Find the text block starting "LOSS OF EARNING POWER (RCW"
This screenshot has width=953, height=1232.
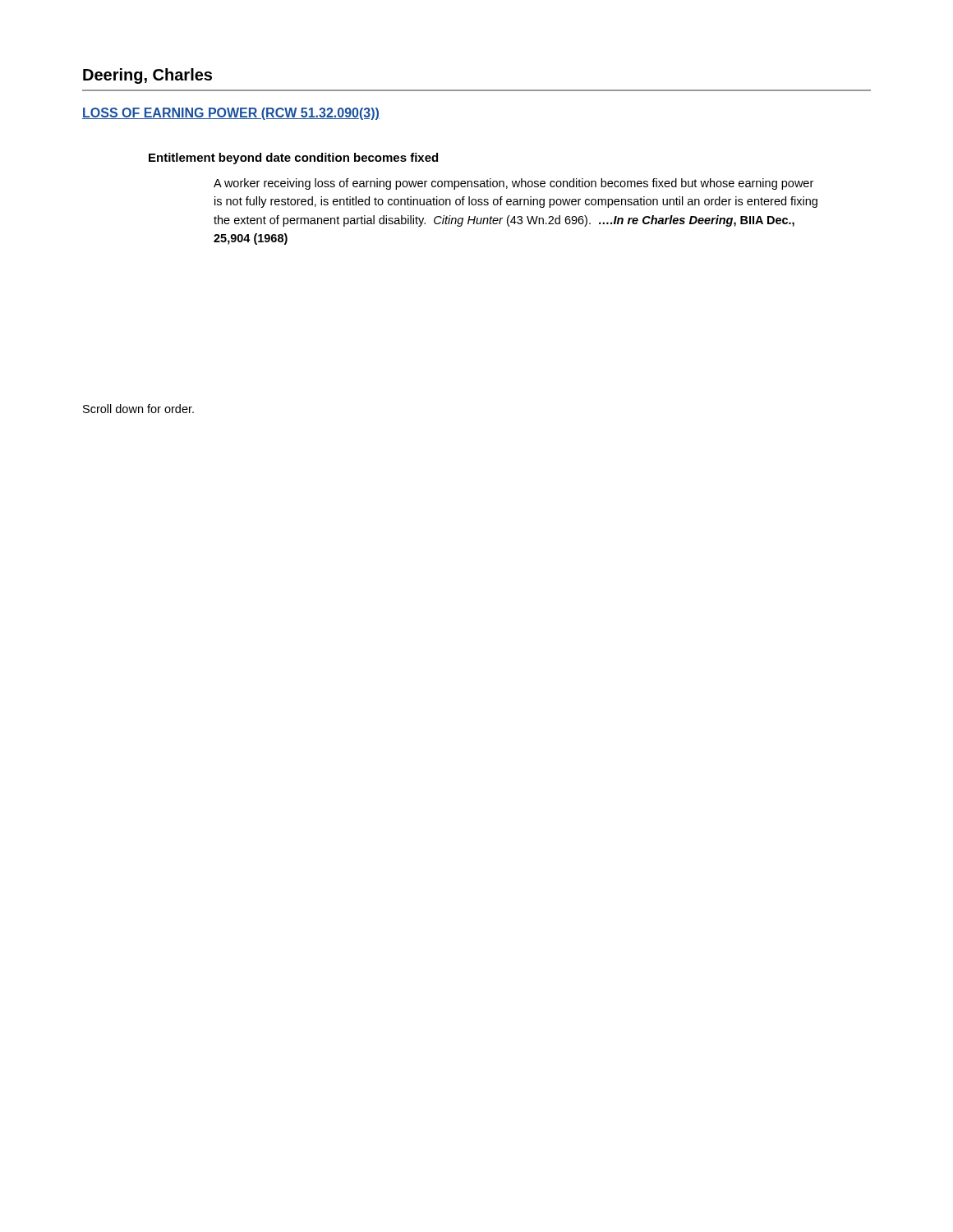coord(231,113)
